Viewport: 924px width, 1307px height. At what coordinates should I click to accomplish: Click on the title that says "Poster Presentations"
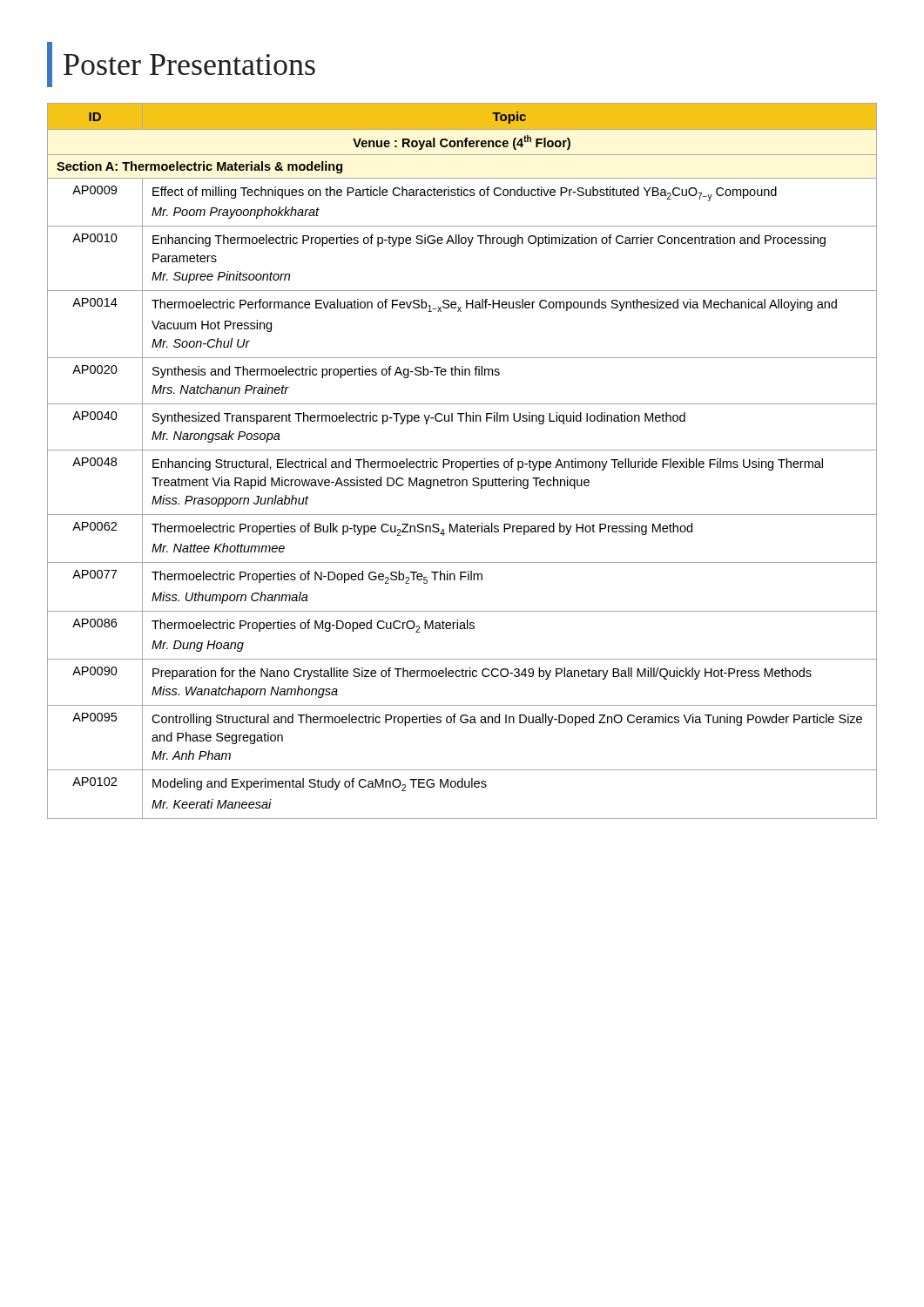point(182,65)
